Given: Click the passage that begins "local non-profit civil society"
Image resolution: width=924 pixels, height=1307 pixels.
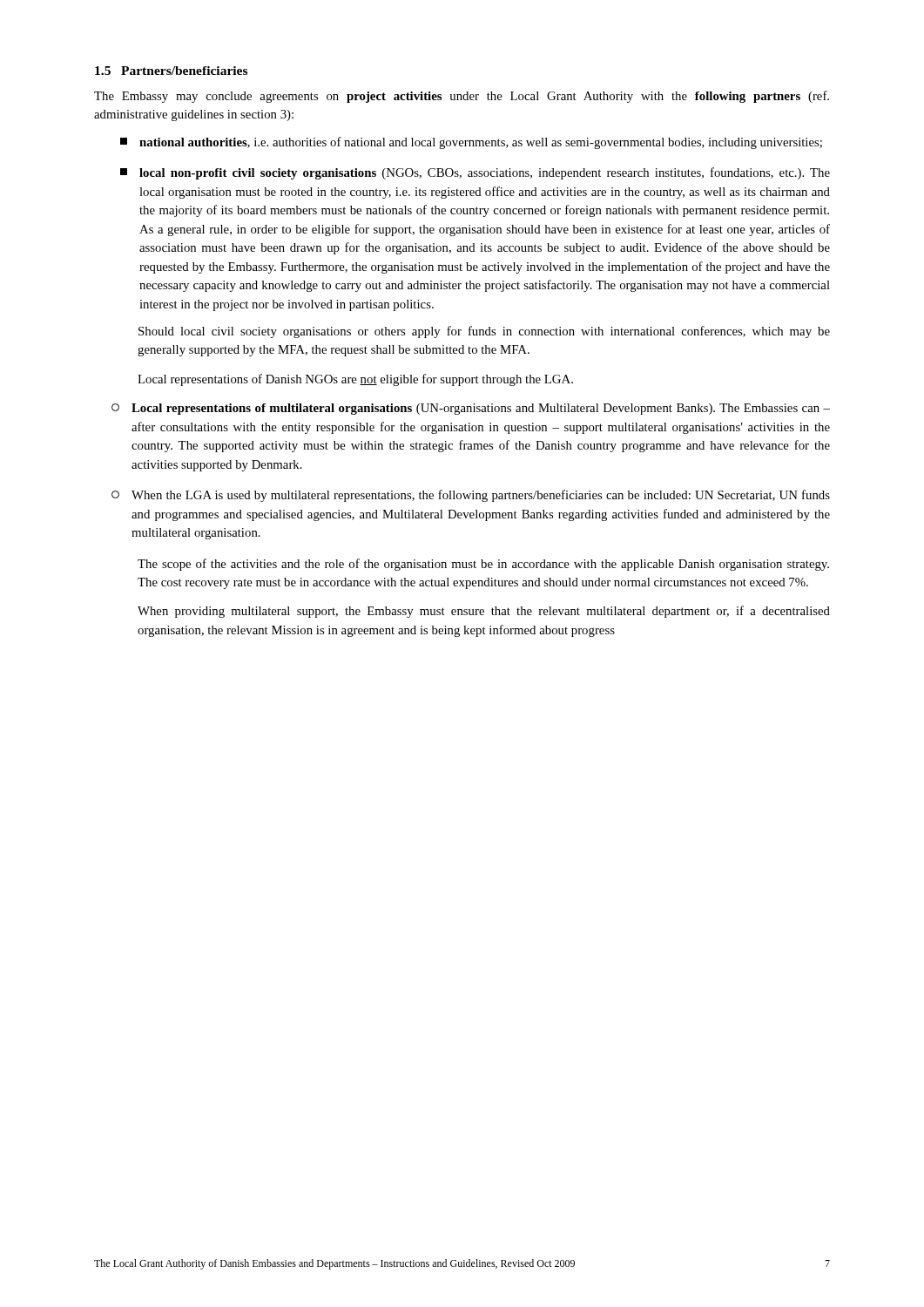Looking at the screenshot, I should (475, 239).
